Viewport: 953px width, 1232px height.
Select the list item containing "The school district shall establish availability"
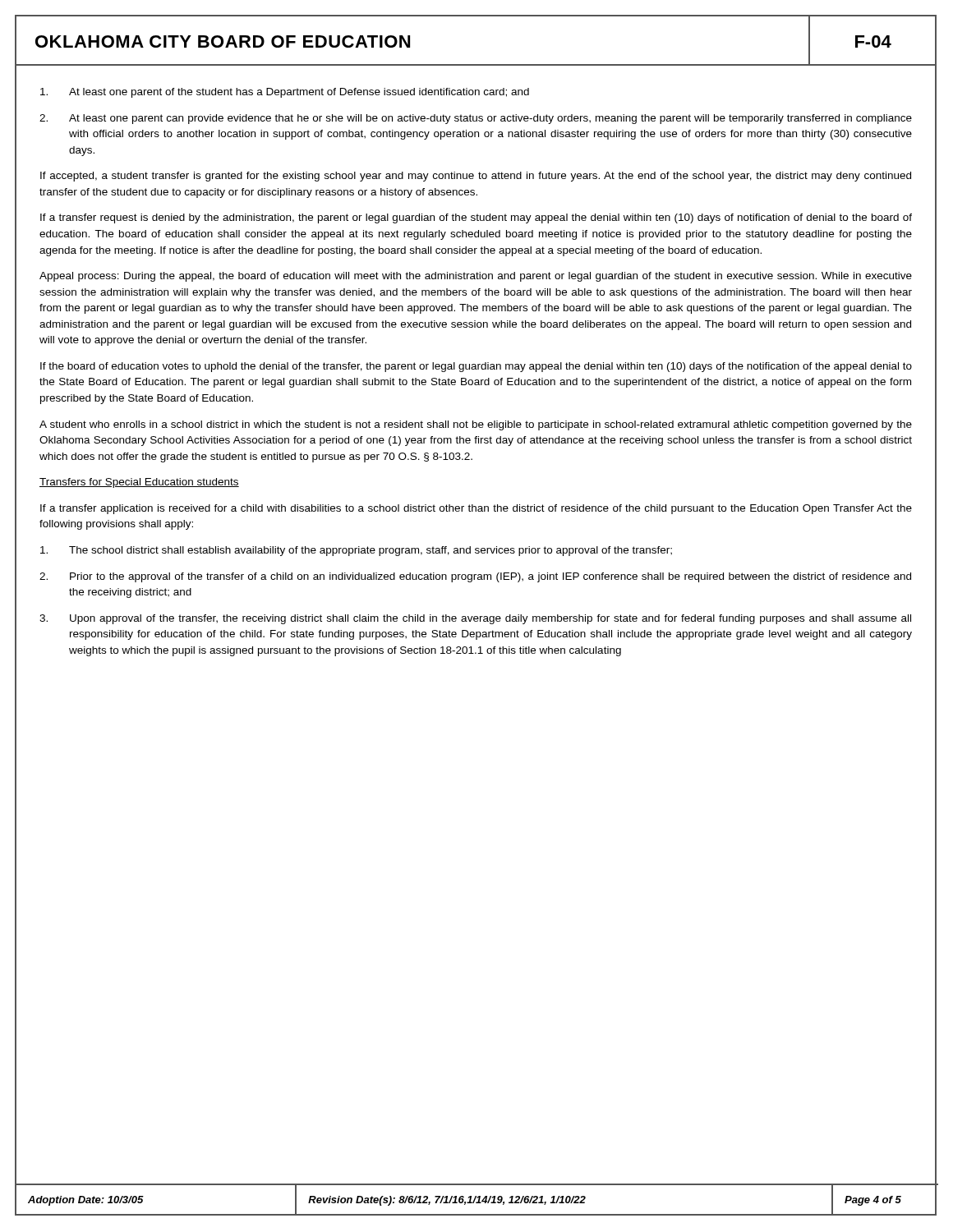click(x=476, y=550)
